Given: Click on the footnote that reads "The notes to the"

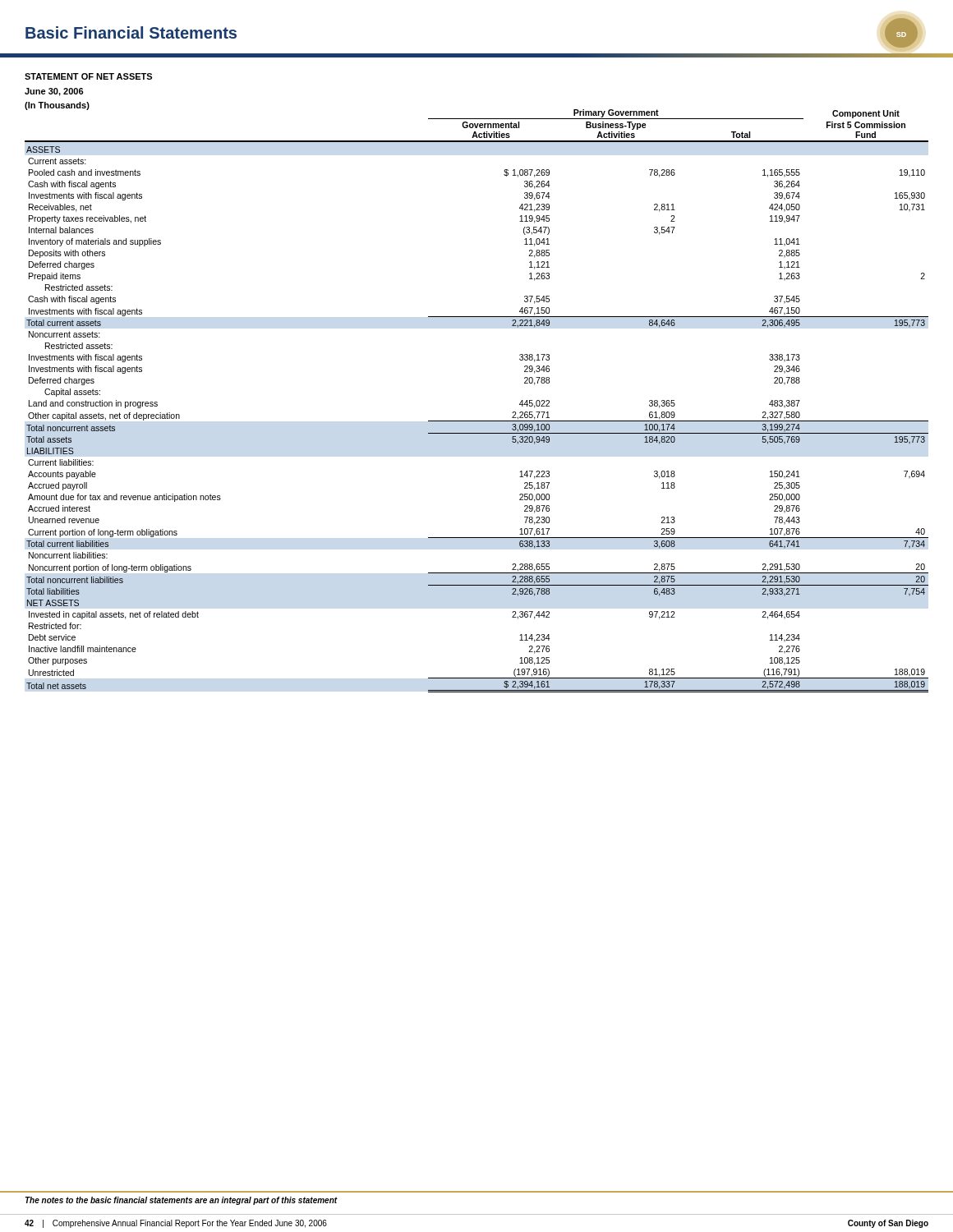Looking at the screenshot, I should [181, 1200].
